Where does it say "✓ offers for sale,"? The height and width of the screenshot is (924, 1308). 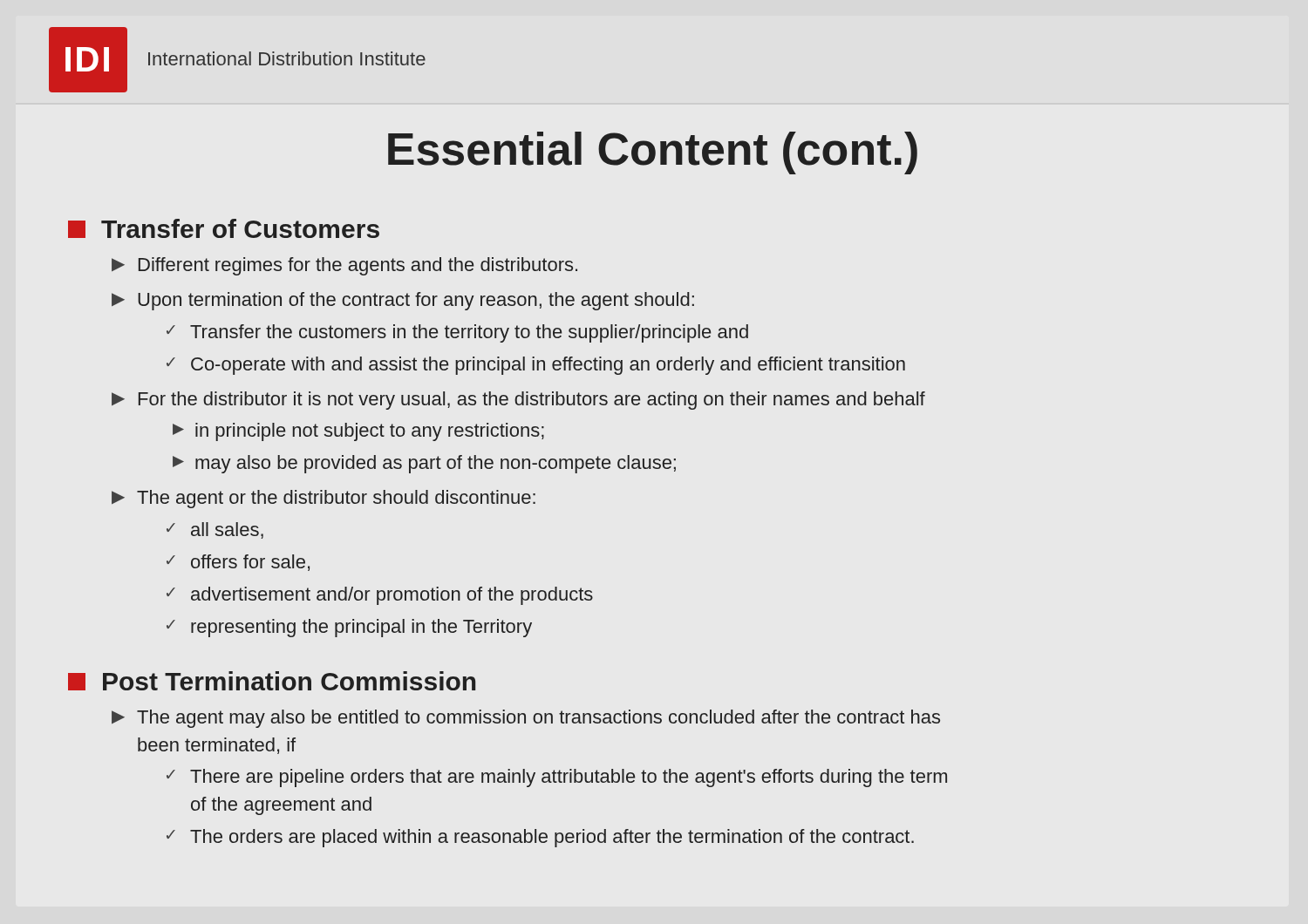(238, 562)
